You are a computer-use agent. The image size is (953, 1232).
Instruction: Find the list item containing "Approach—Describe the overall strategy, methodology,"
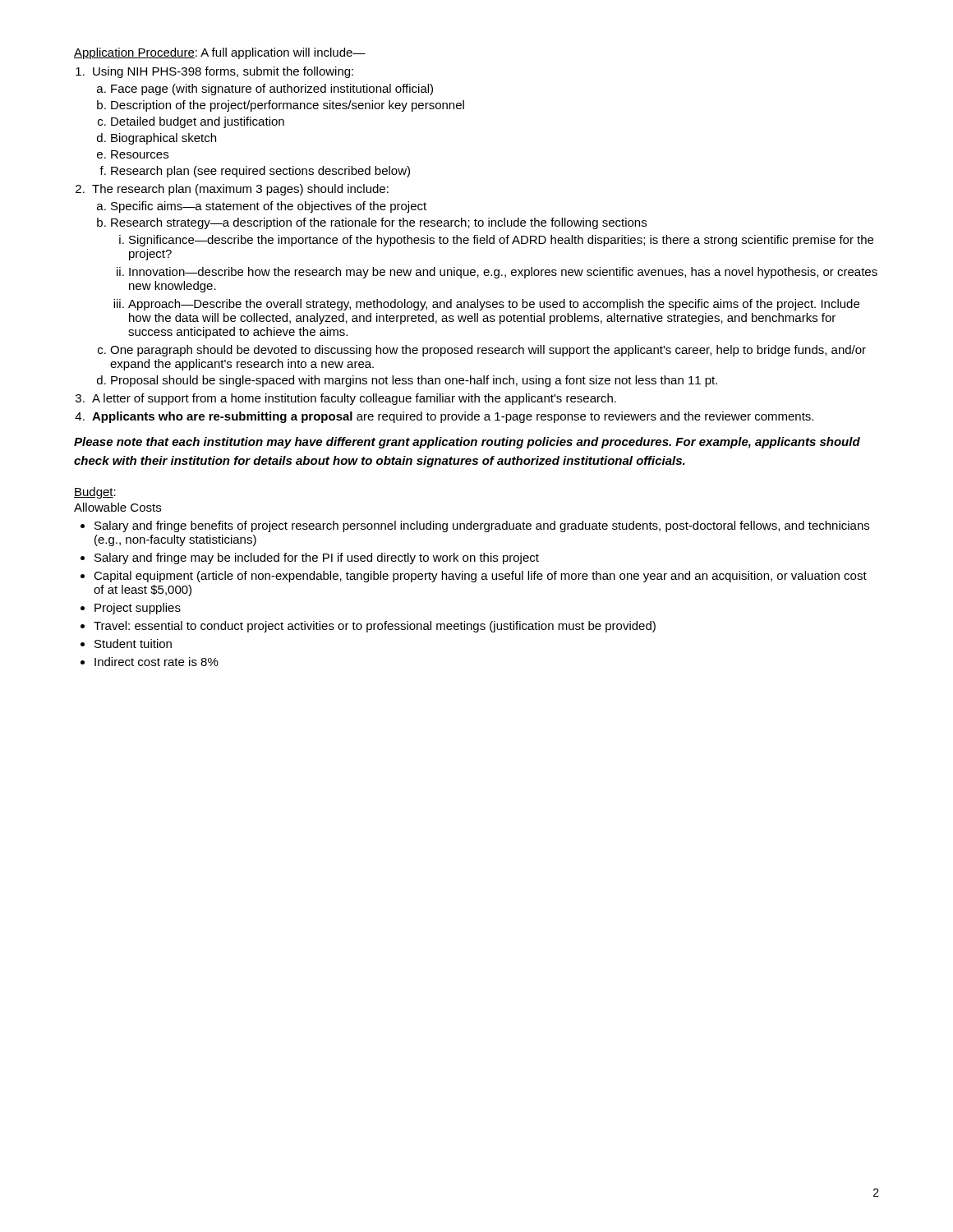click(x=494, y=317)
